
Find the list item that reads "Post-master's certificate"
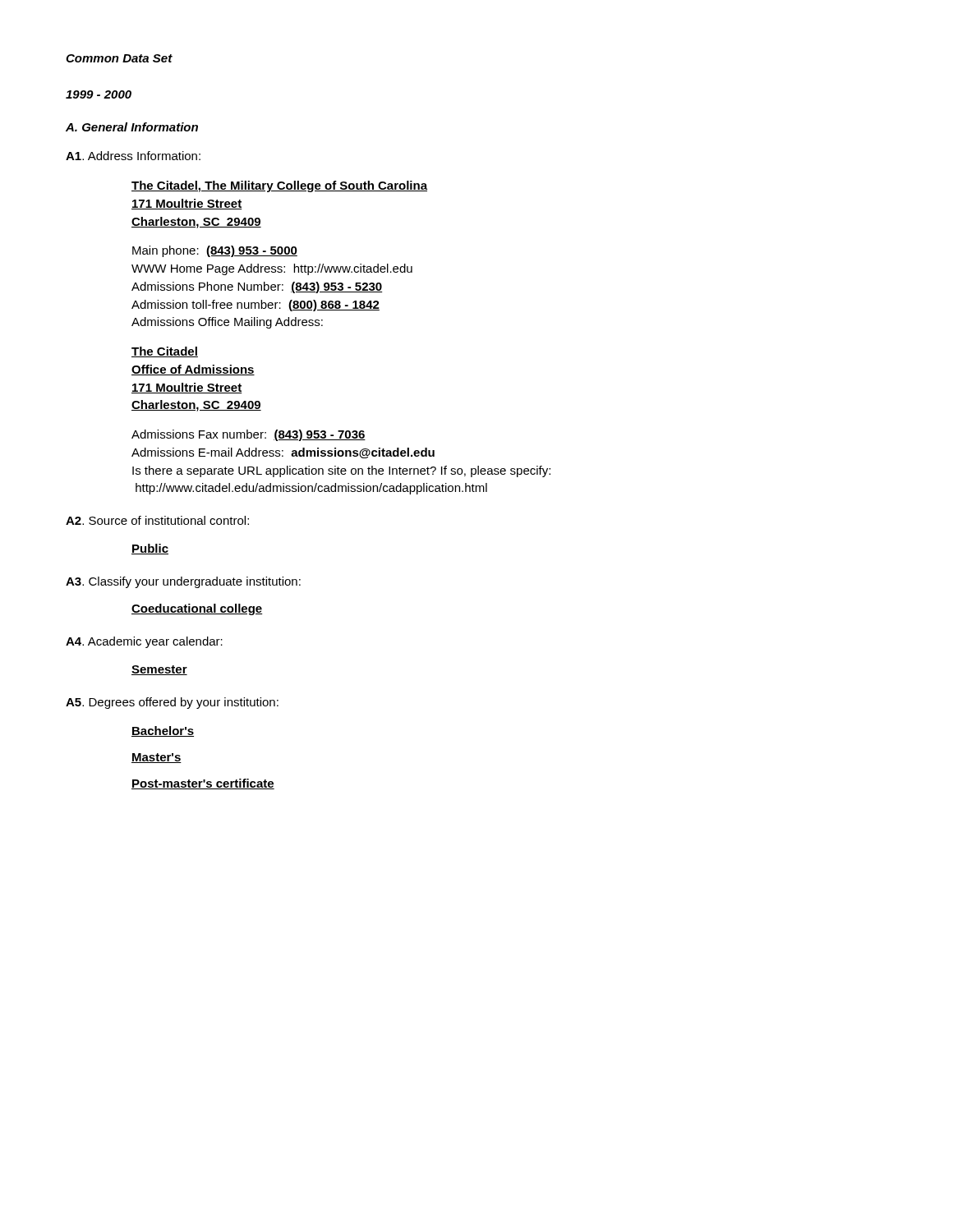[x=203, y=784]
